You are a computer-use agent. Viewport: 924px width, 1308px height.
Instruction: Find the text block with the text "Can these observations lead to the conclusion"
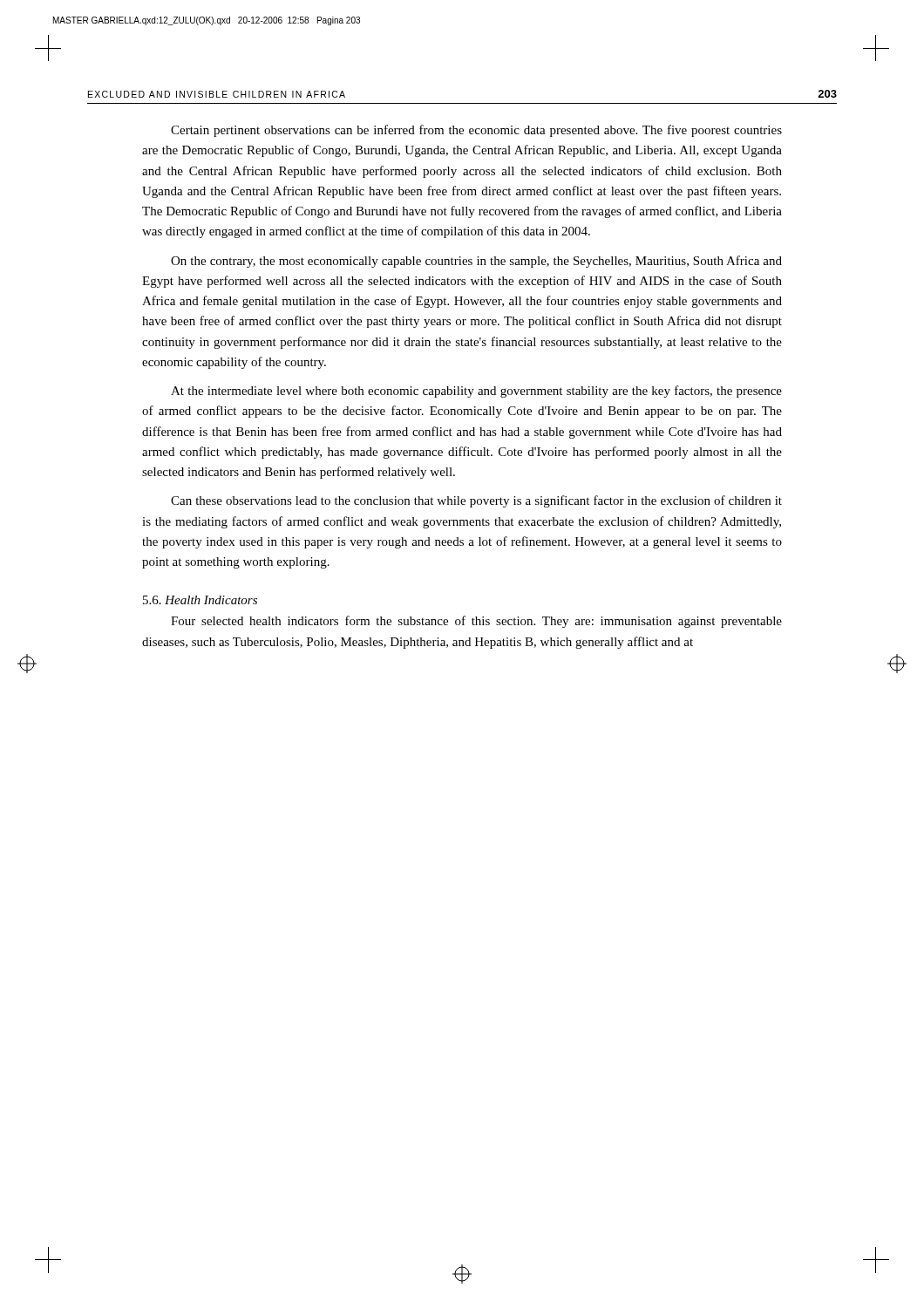462,531
